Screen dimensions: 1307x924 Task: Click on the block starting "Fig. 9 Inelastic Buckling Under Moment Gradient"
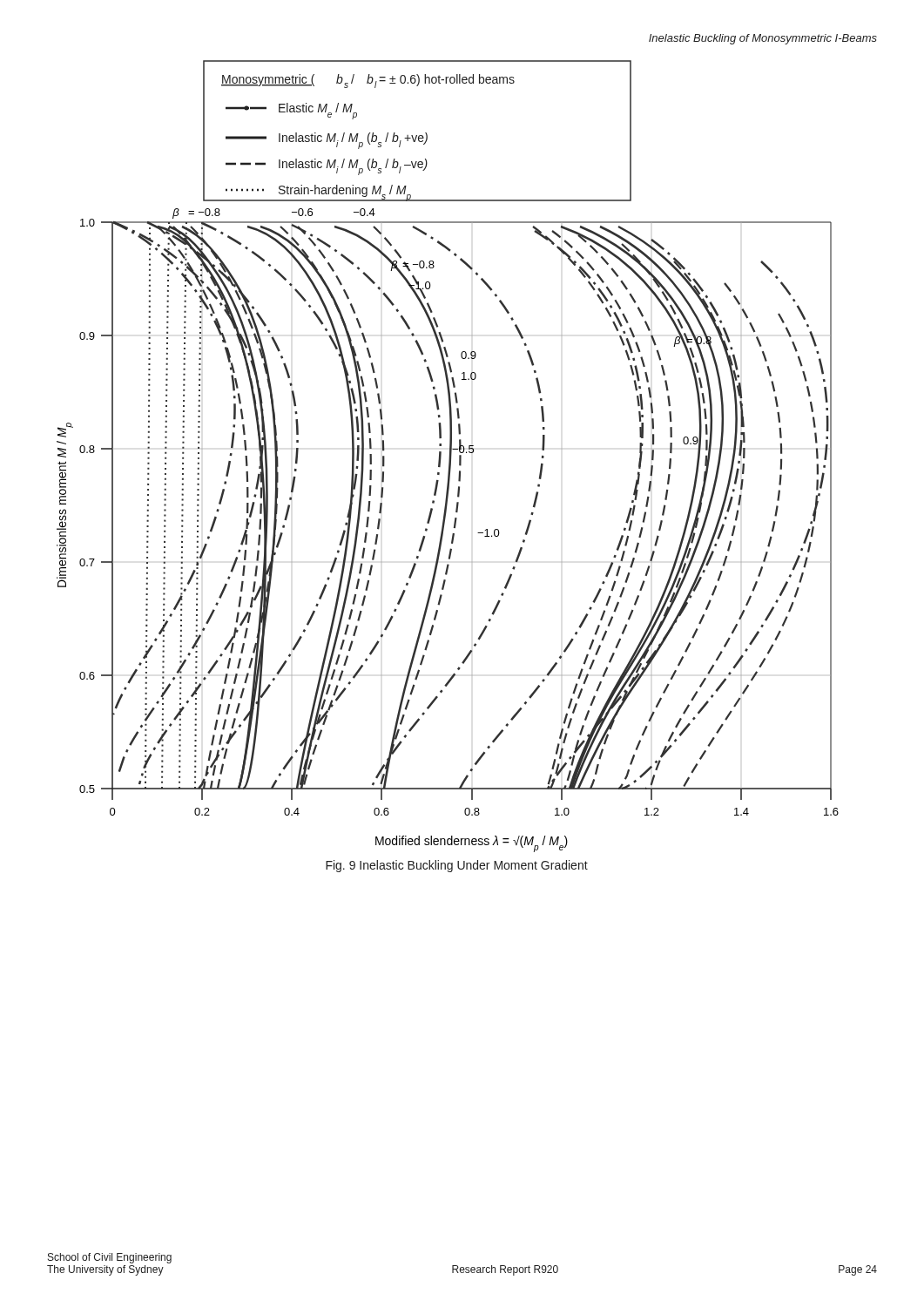(x=456, y=865)
